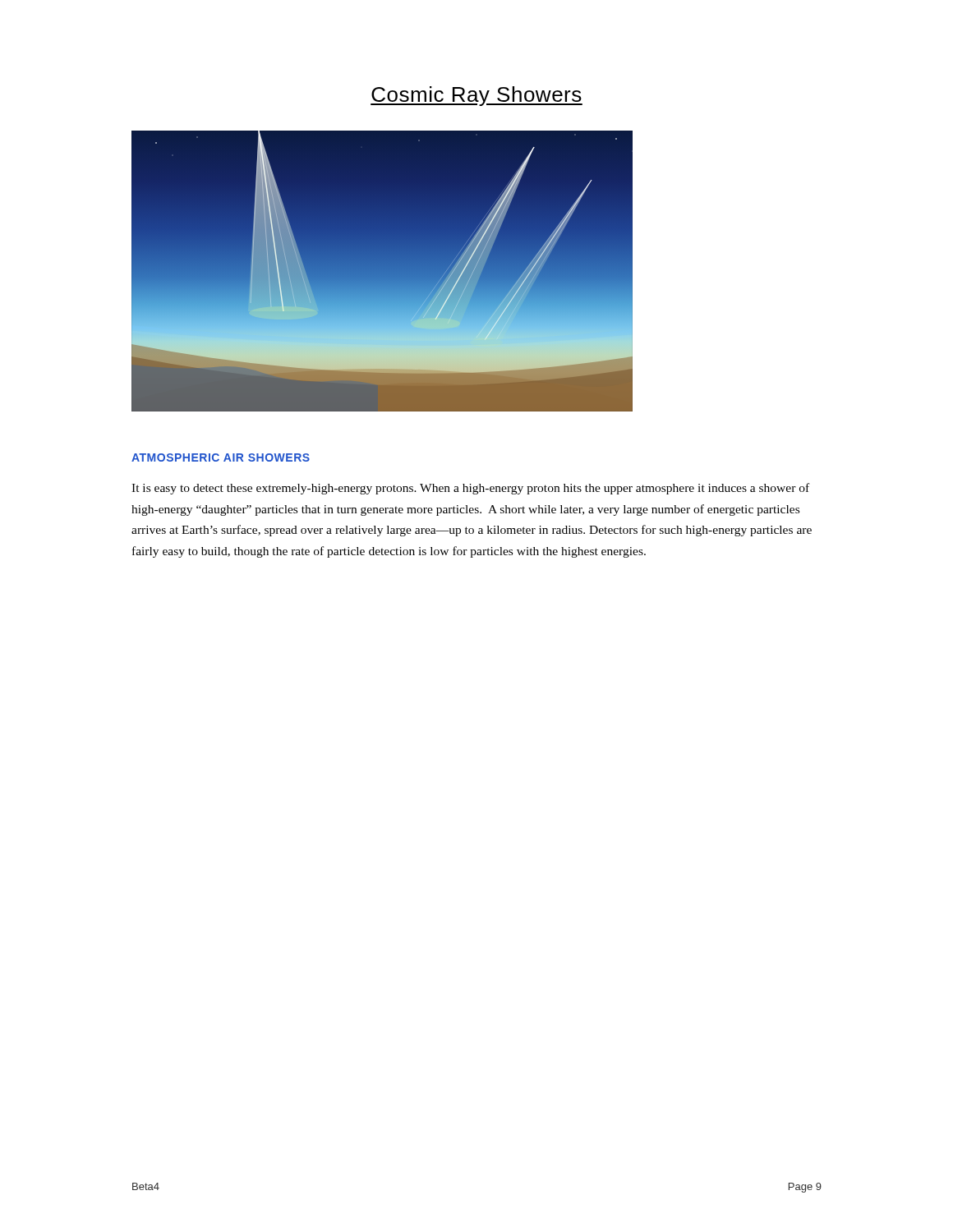Navigate to the element starting "It is easy to detect these extremely-high-energy protons."
Screen dimensions: 1232x953
click(x=472, y=519)
